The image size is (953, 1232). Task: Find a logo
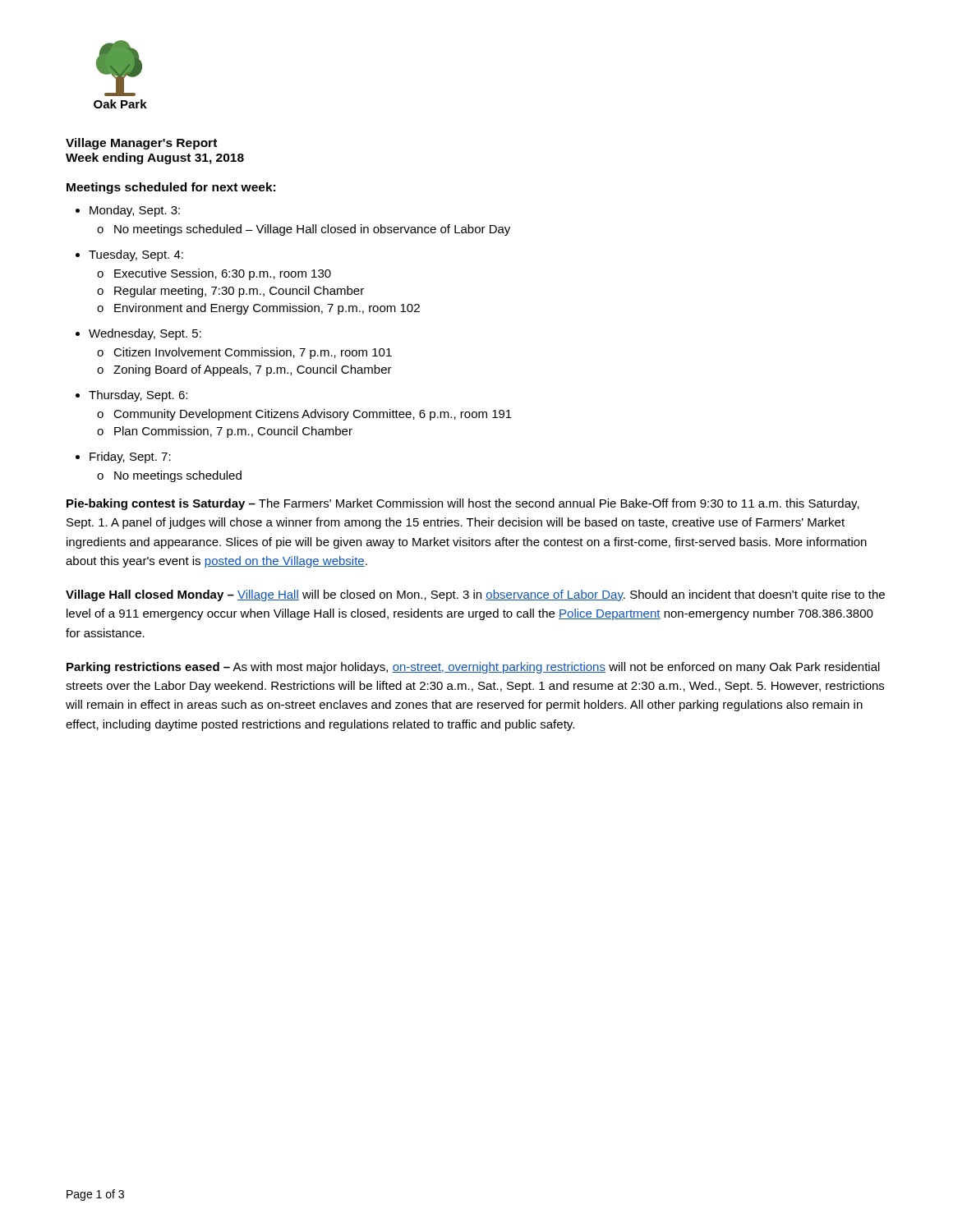coord(476,78)
